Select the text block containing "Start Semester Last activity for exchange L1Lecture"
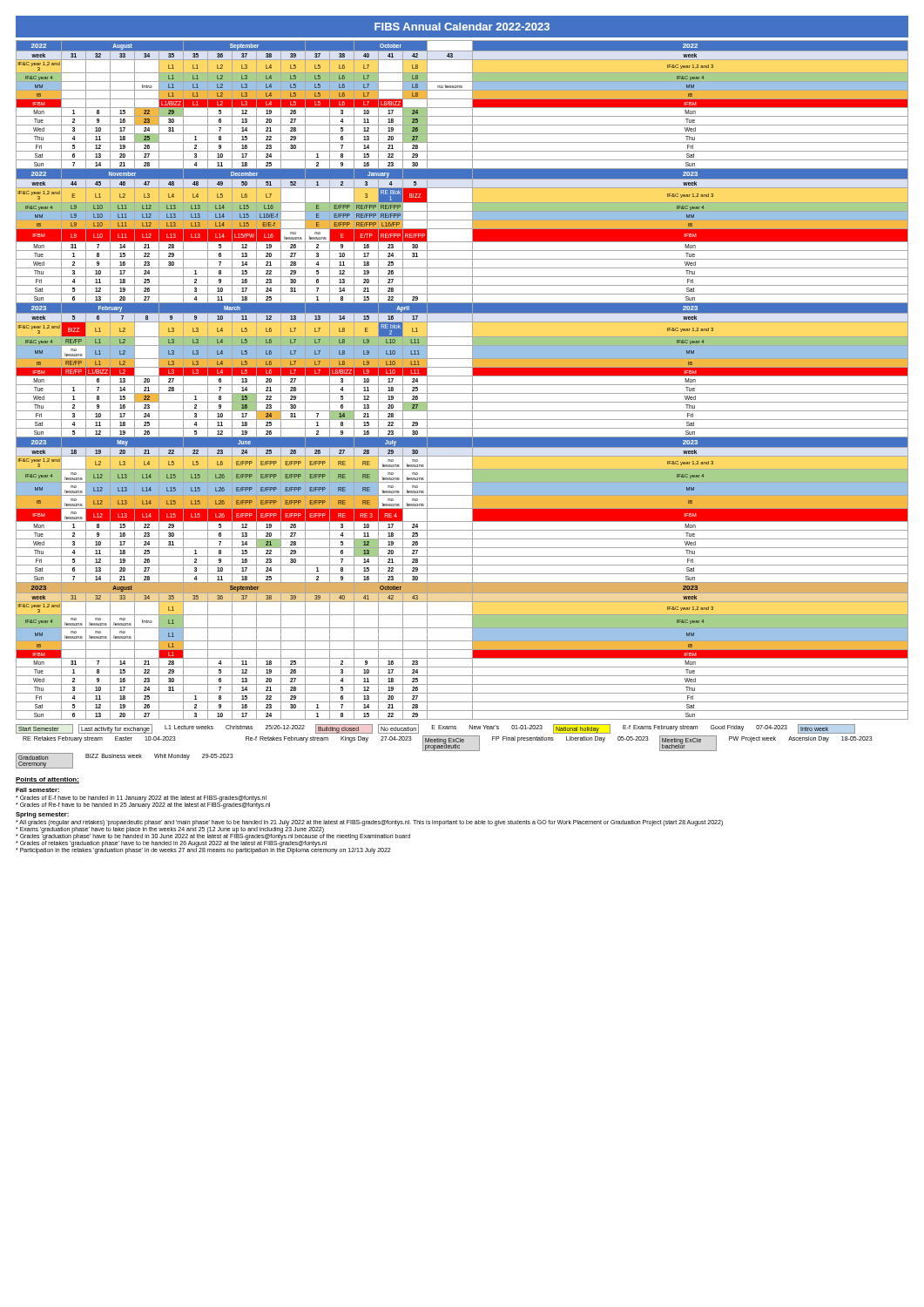The width and height of the screenshot is (924, 1307). (x=444, y=746)
